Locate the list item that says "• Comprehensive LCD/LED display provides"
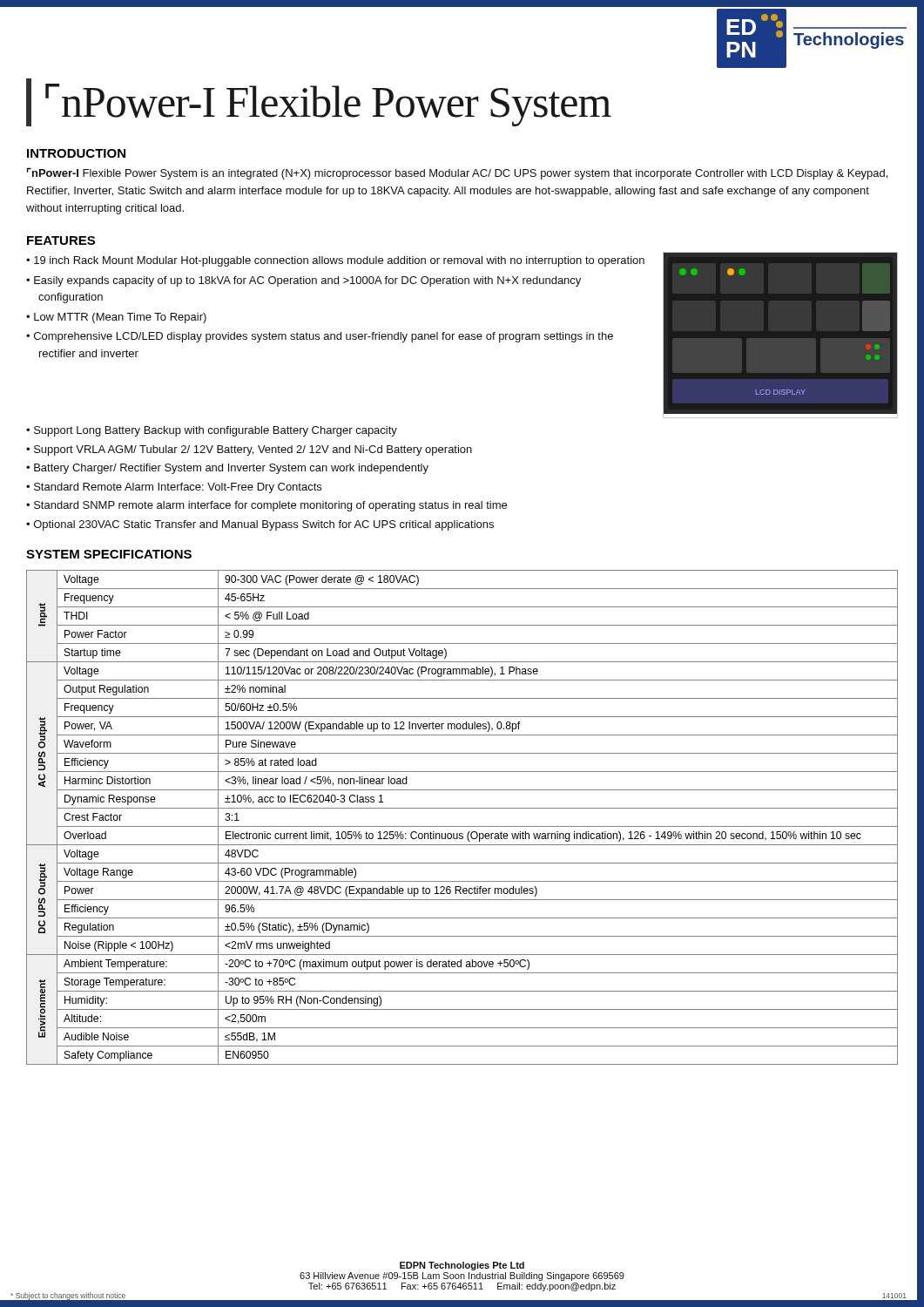 (x=320, y=345)
